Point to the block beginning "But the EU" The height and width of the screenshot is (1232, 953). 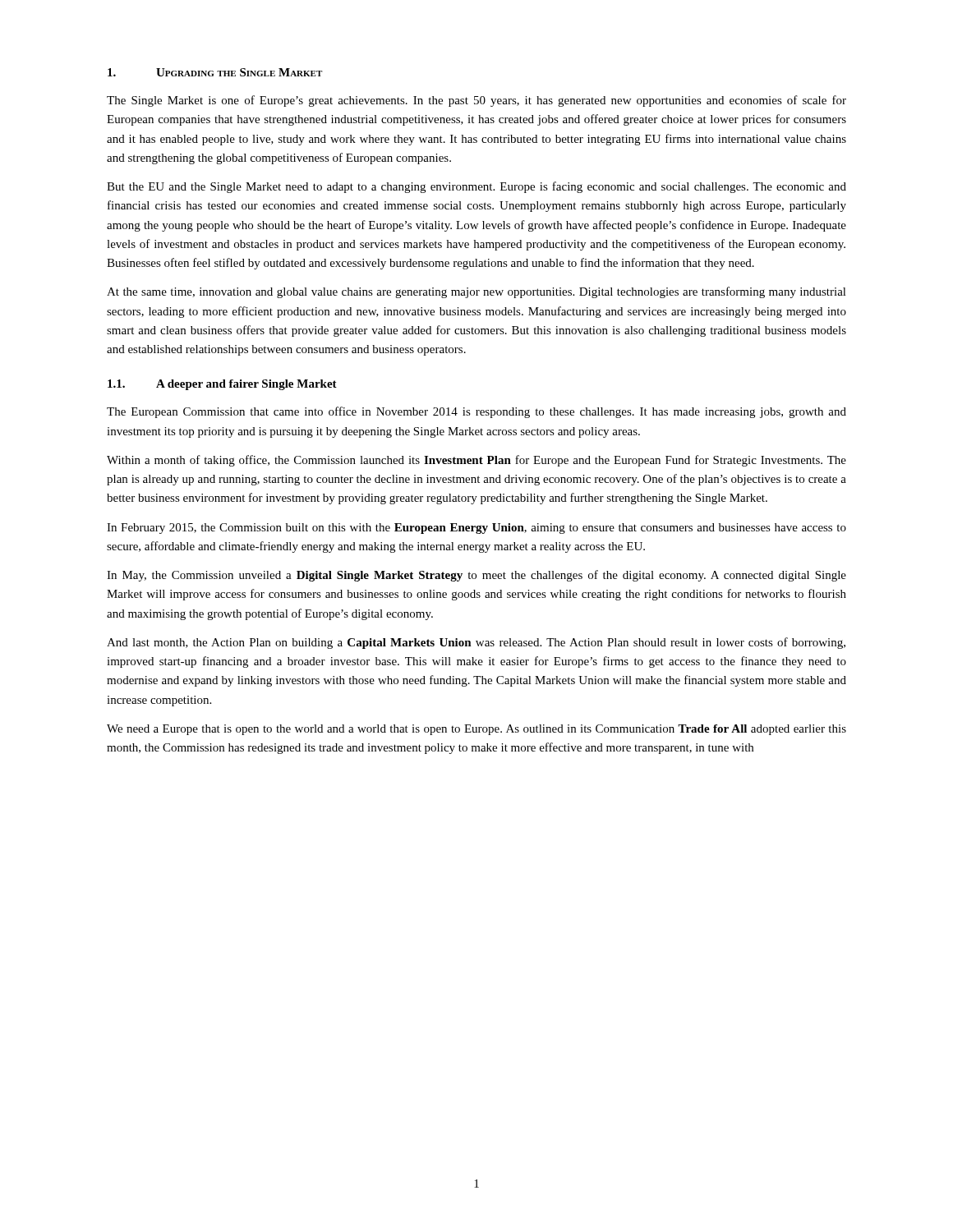tap(476, 225)
